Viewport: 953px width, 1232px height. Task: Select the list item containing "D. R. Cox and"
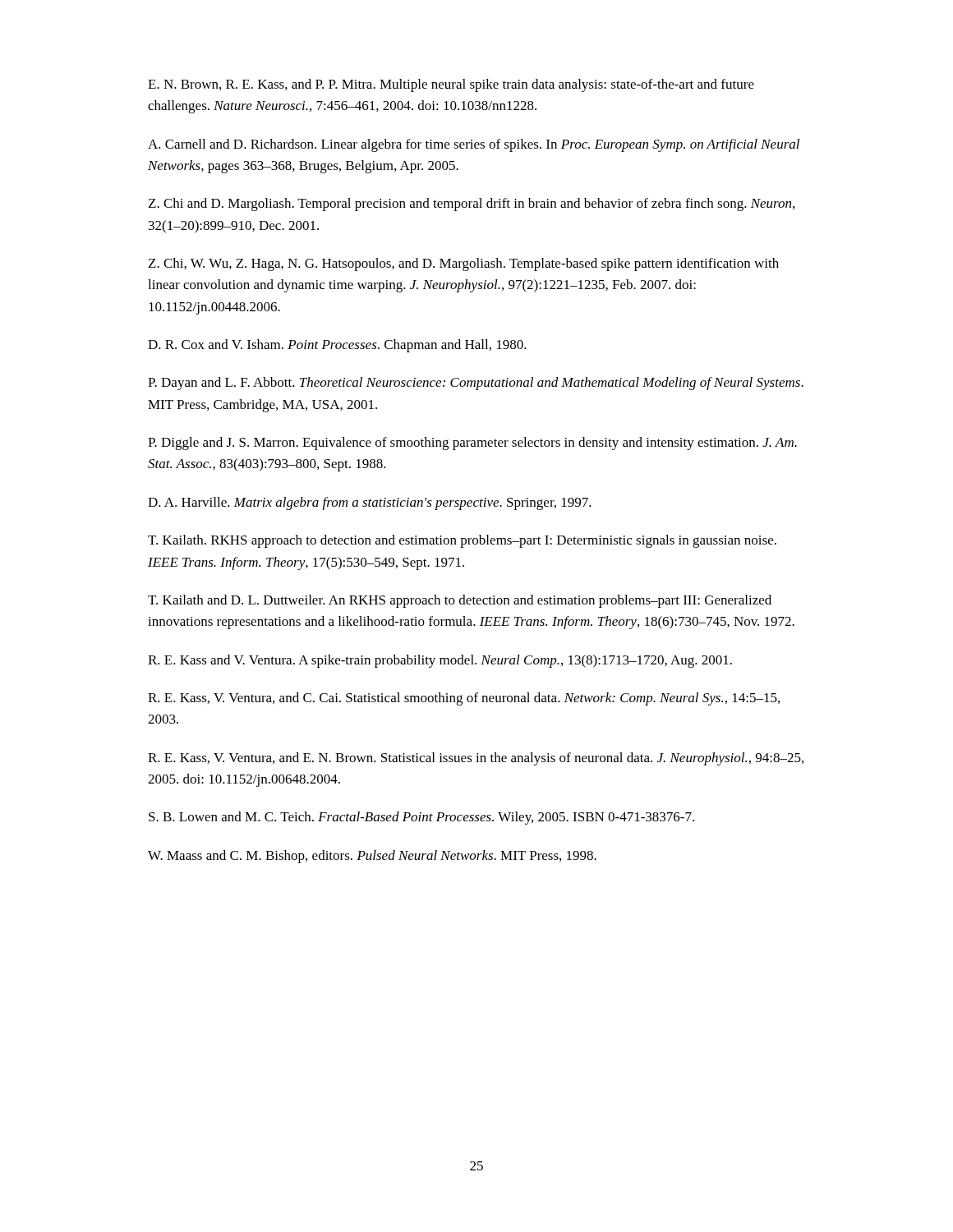[337, 345]
